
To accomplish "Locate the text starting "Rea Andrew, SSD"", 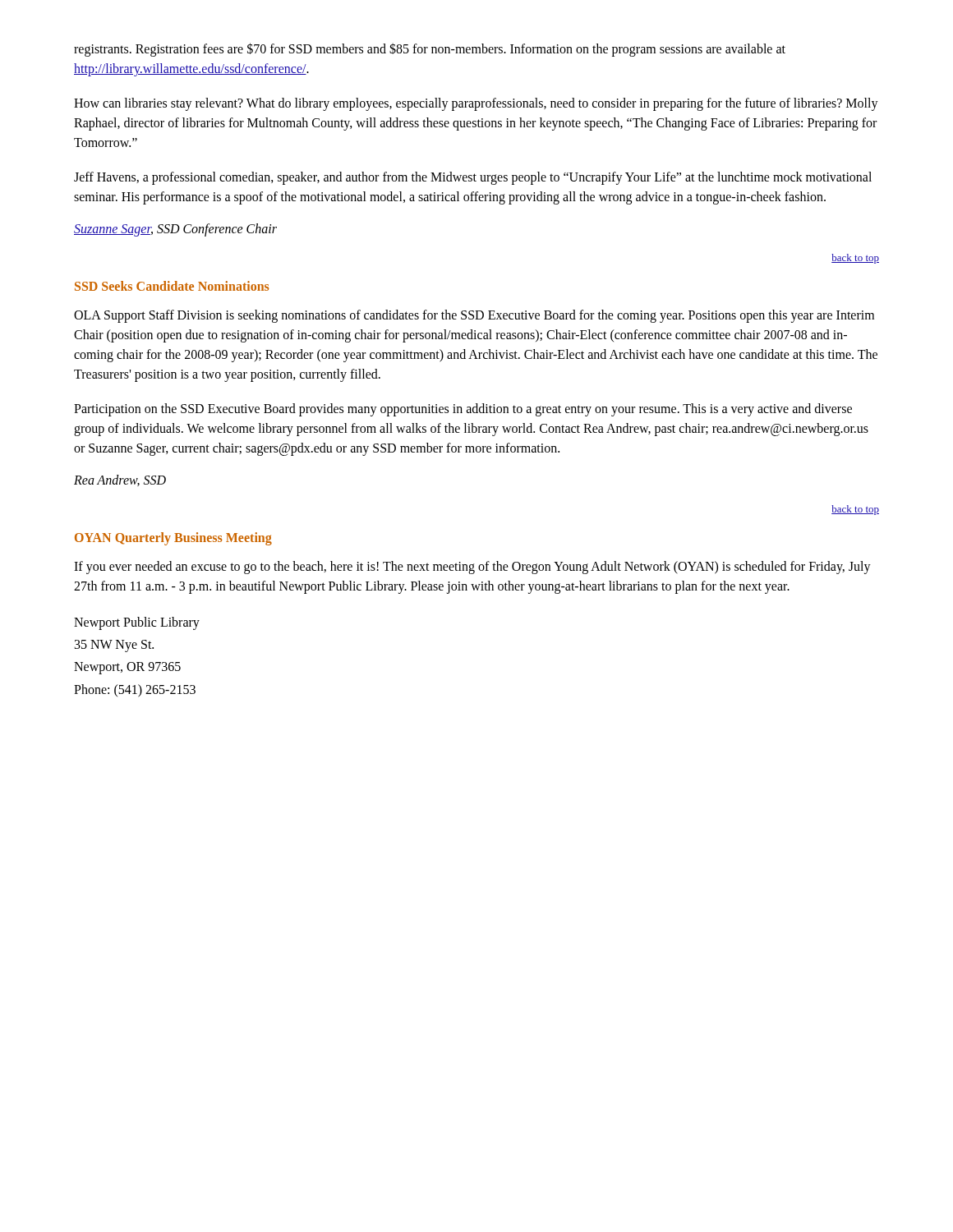I will [120, 480].
